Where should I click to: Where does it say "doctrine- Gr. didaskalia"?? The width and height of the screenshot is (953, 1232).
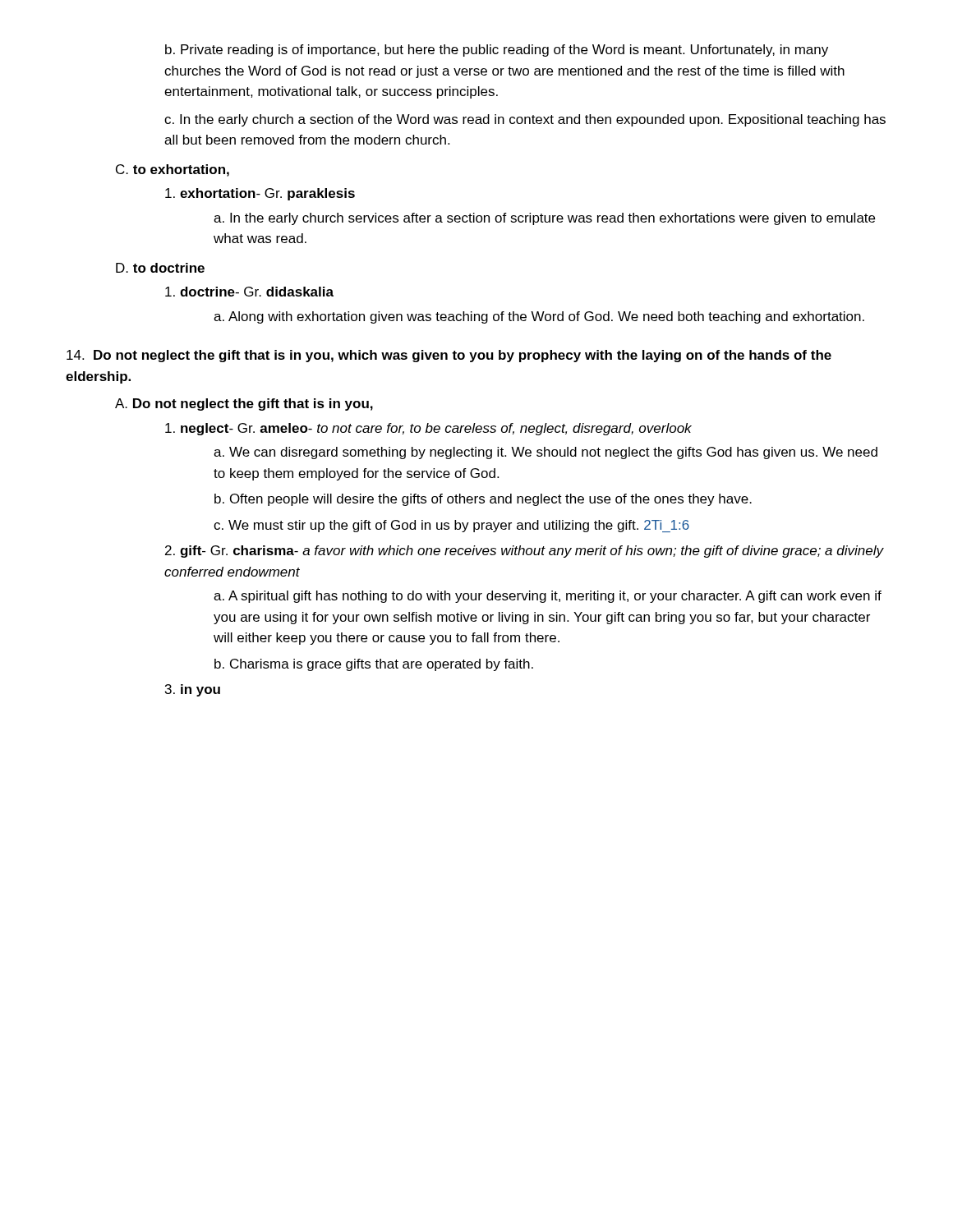249,292
